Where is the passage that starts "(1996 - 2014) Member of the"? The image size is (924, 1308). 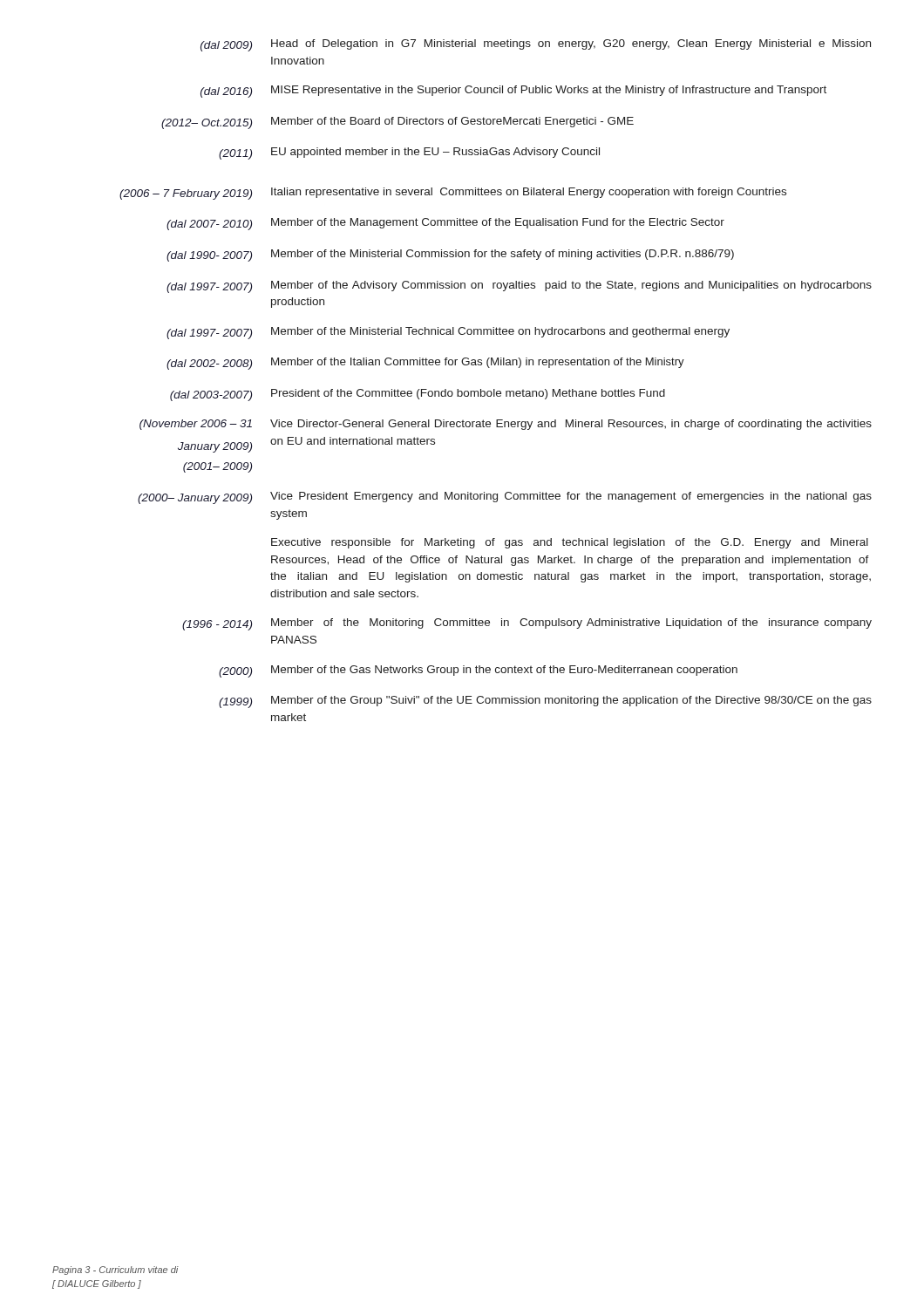[x=462, y=631]
